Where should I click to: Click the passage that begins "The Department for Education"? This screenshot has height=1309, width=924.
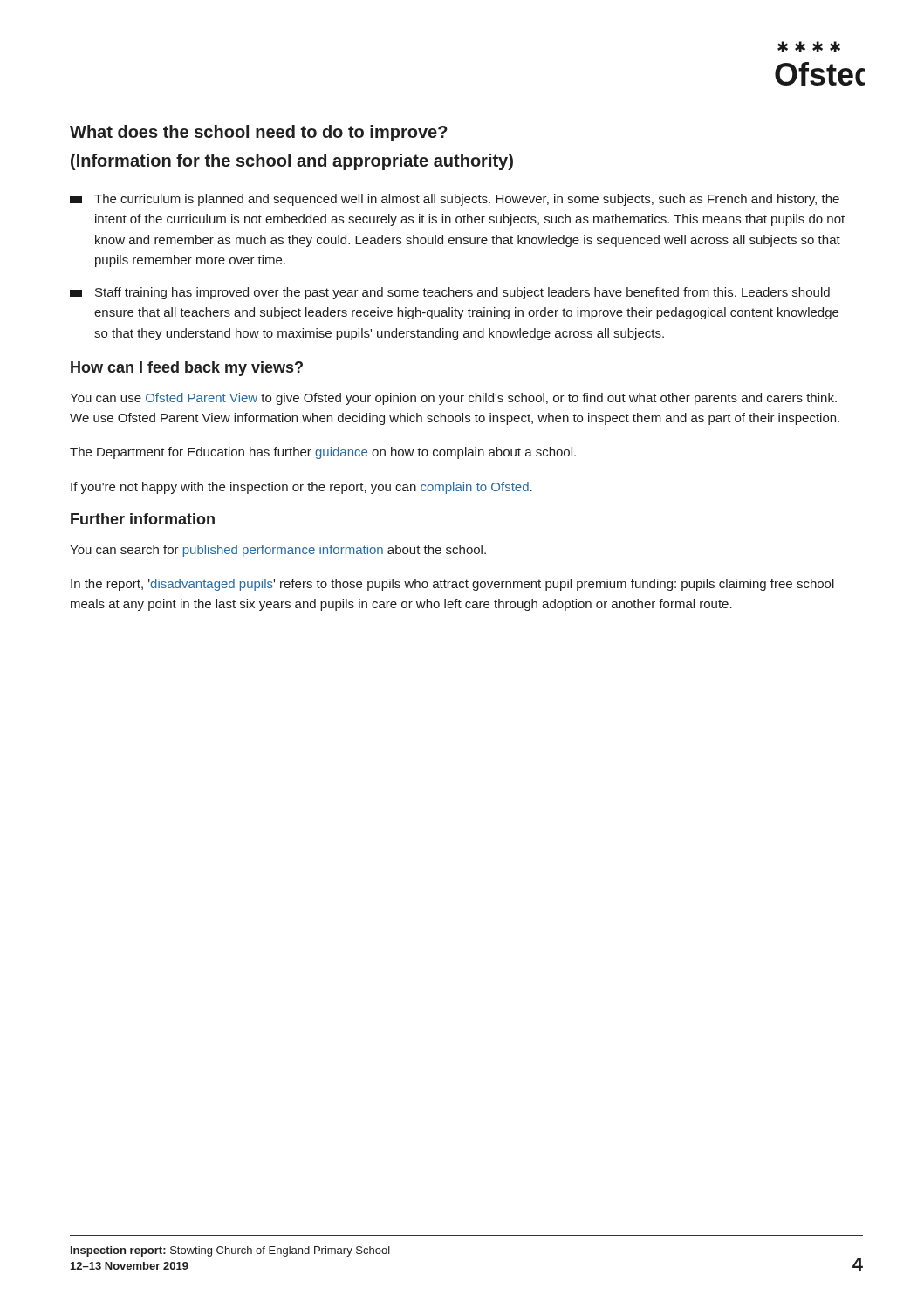(x=323, y=452)
